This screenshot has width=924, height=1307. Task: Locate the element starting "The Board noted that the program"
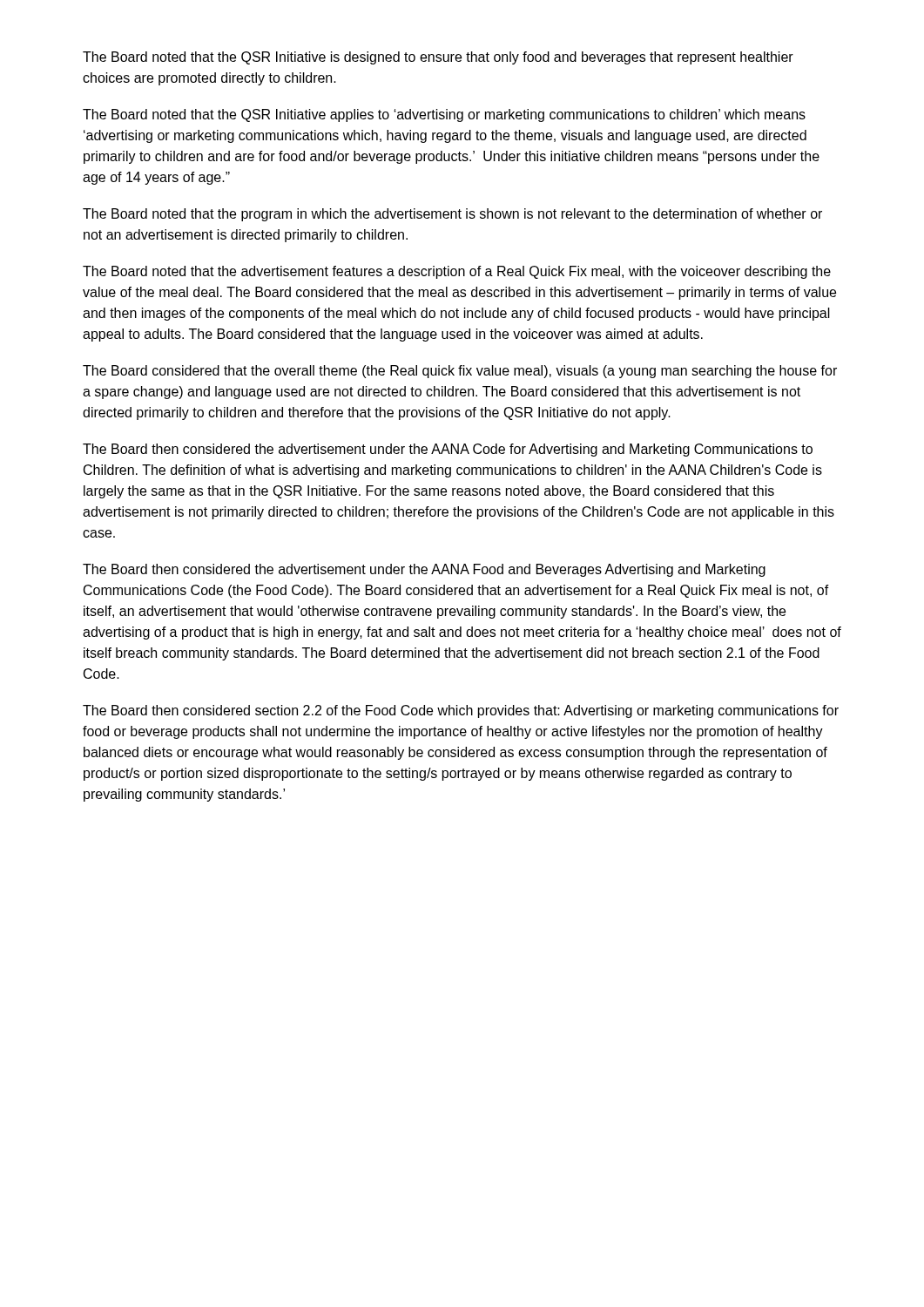453,224
